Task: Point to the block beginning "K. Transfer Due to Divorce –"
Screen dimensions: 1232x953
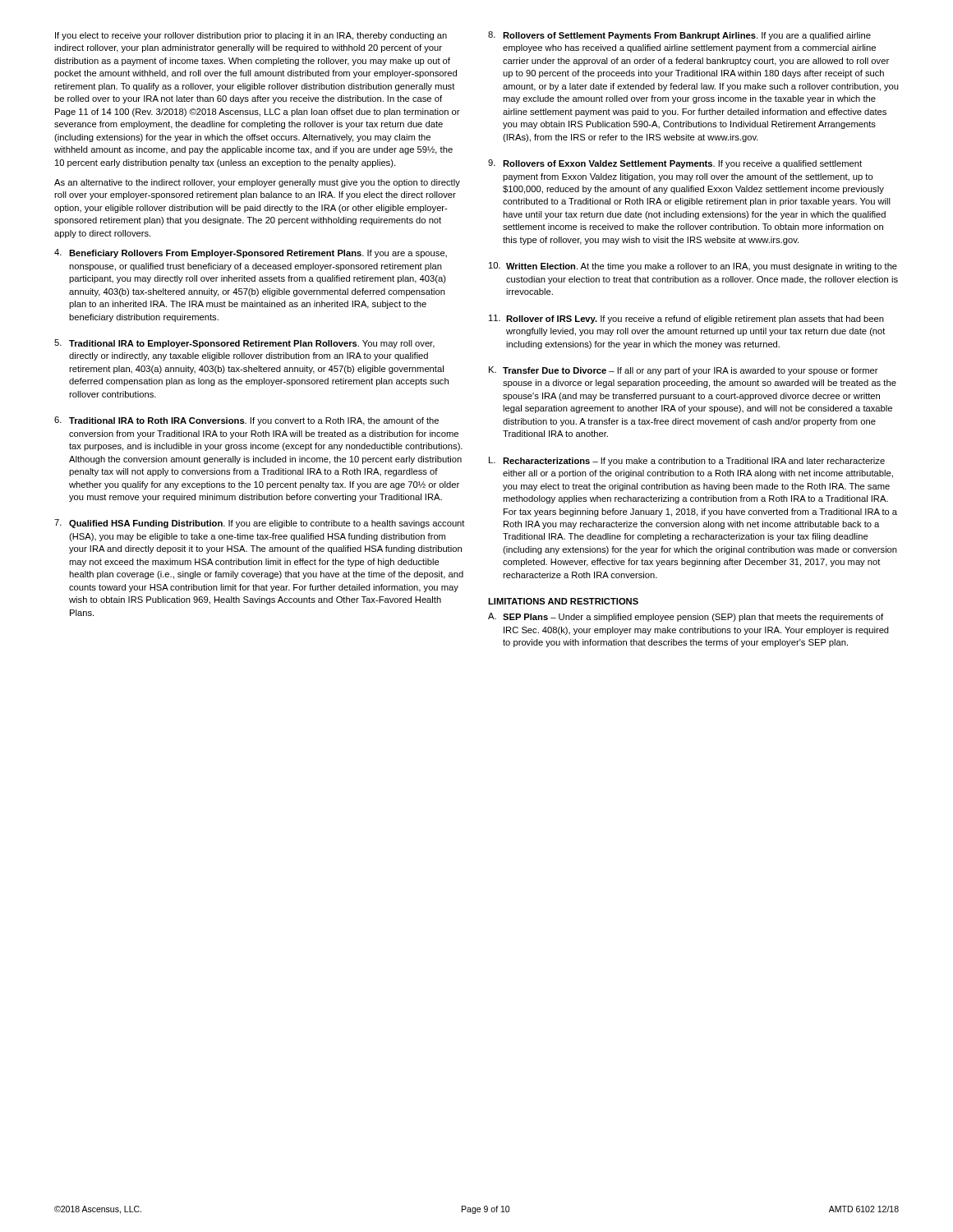Action: (693, 406)
